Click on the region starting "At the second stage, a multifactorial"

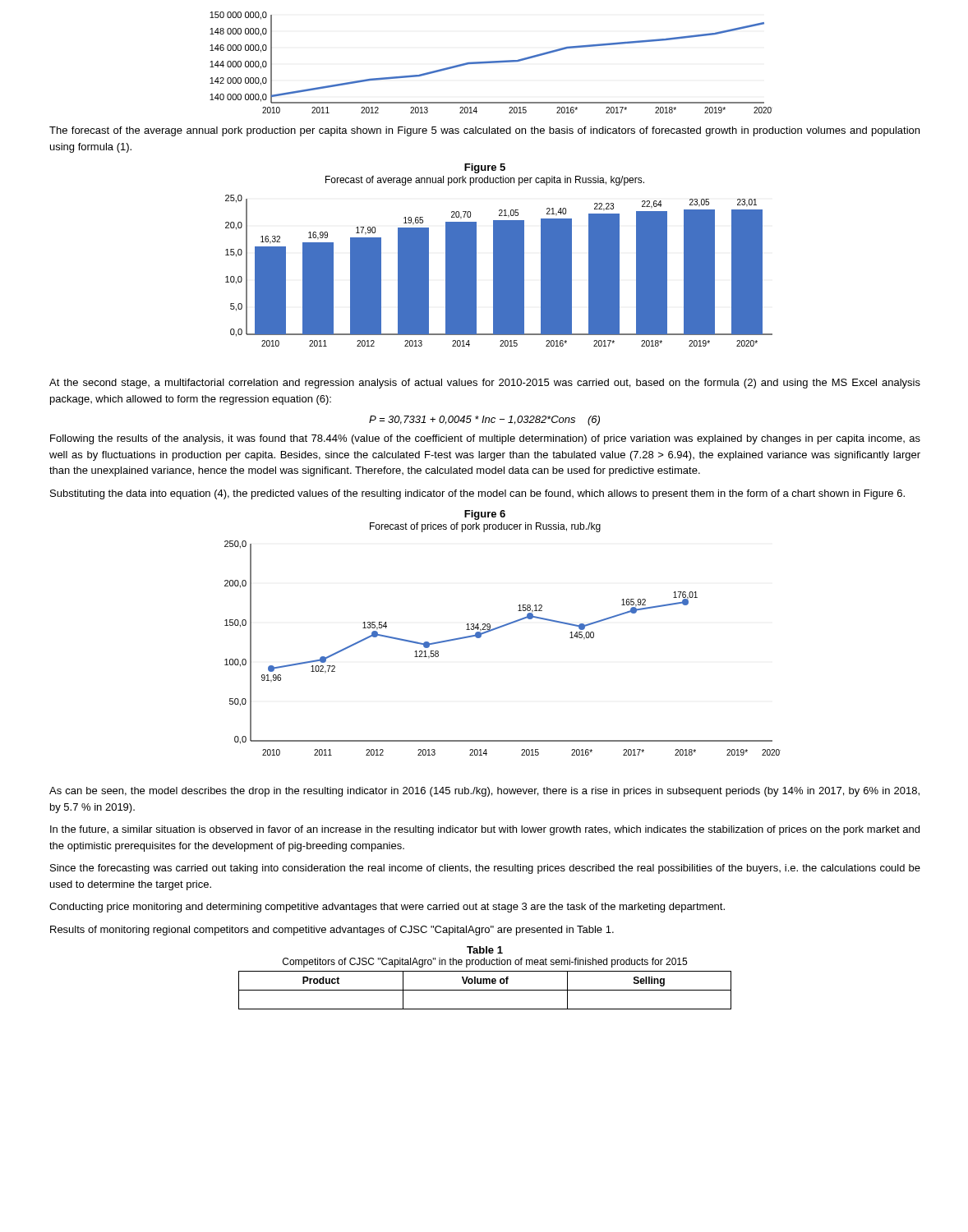click(x=485, y=390)
